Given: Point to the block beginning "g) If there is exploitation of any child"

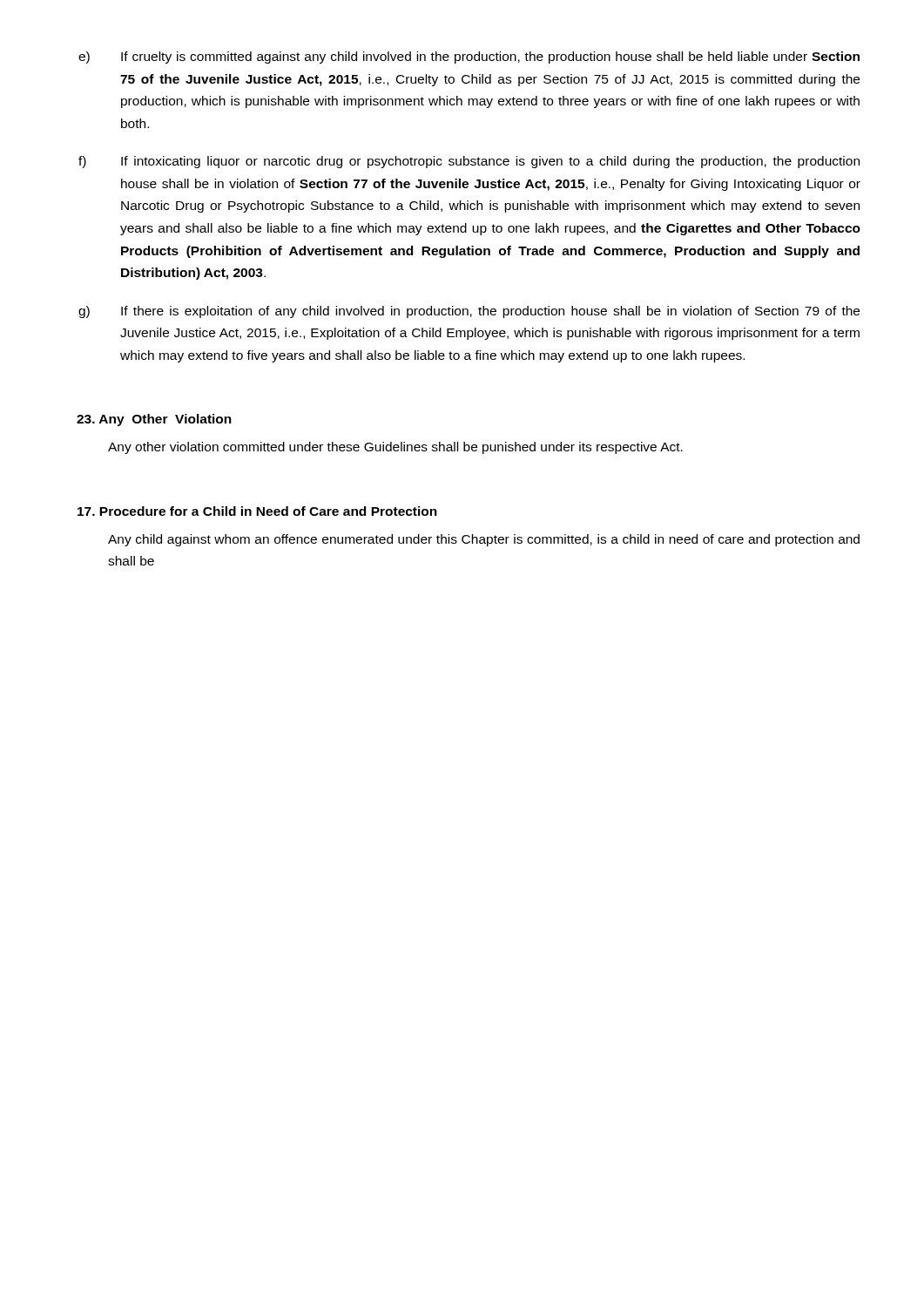Looking at the screenshot, I should pos(469,333).
